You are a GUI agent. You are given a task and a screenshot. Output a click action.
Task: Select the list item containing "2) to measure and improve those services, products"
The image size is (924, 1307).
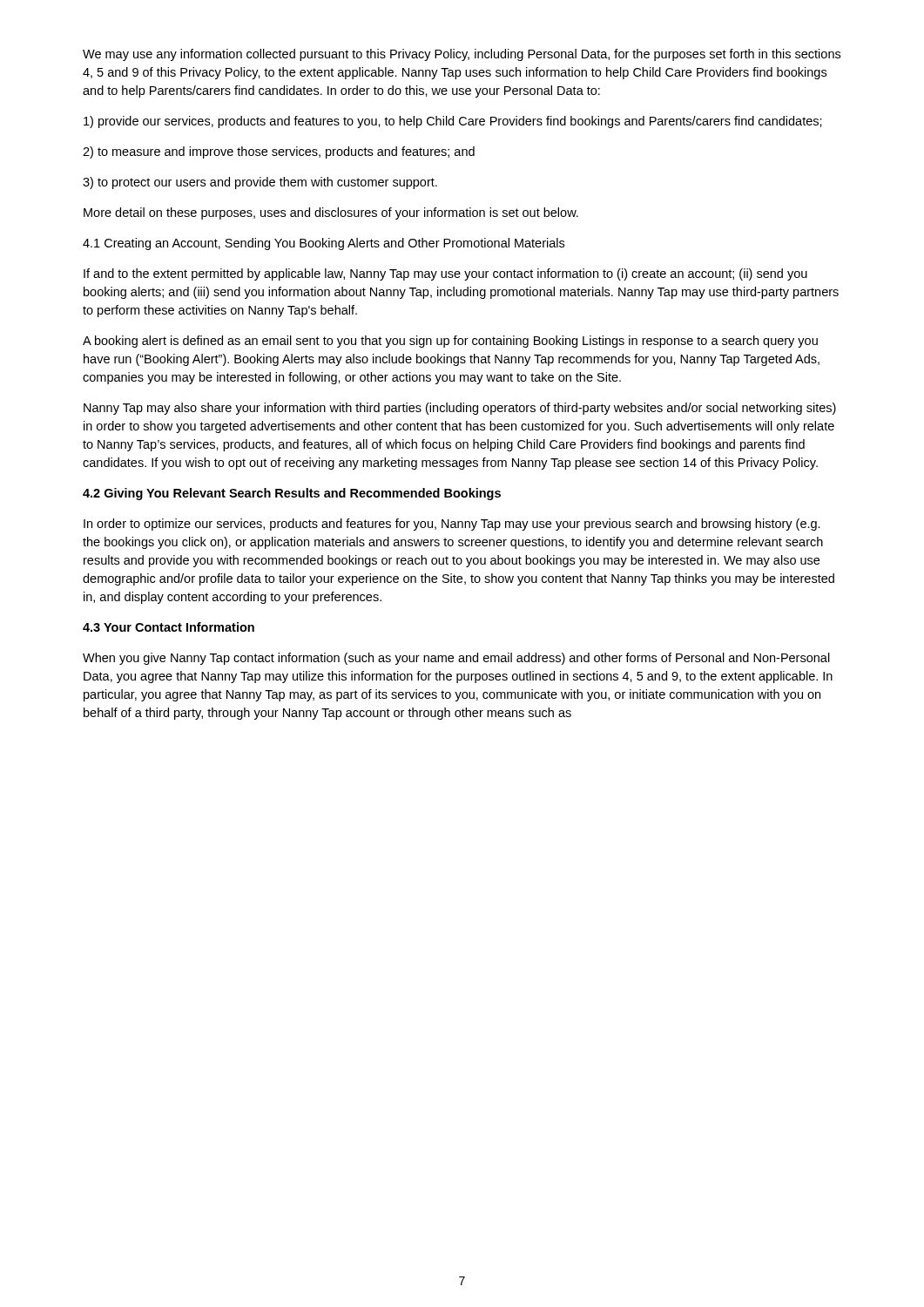point(279,152)
